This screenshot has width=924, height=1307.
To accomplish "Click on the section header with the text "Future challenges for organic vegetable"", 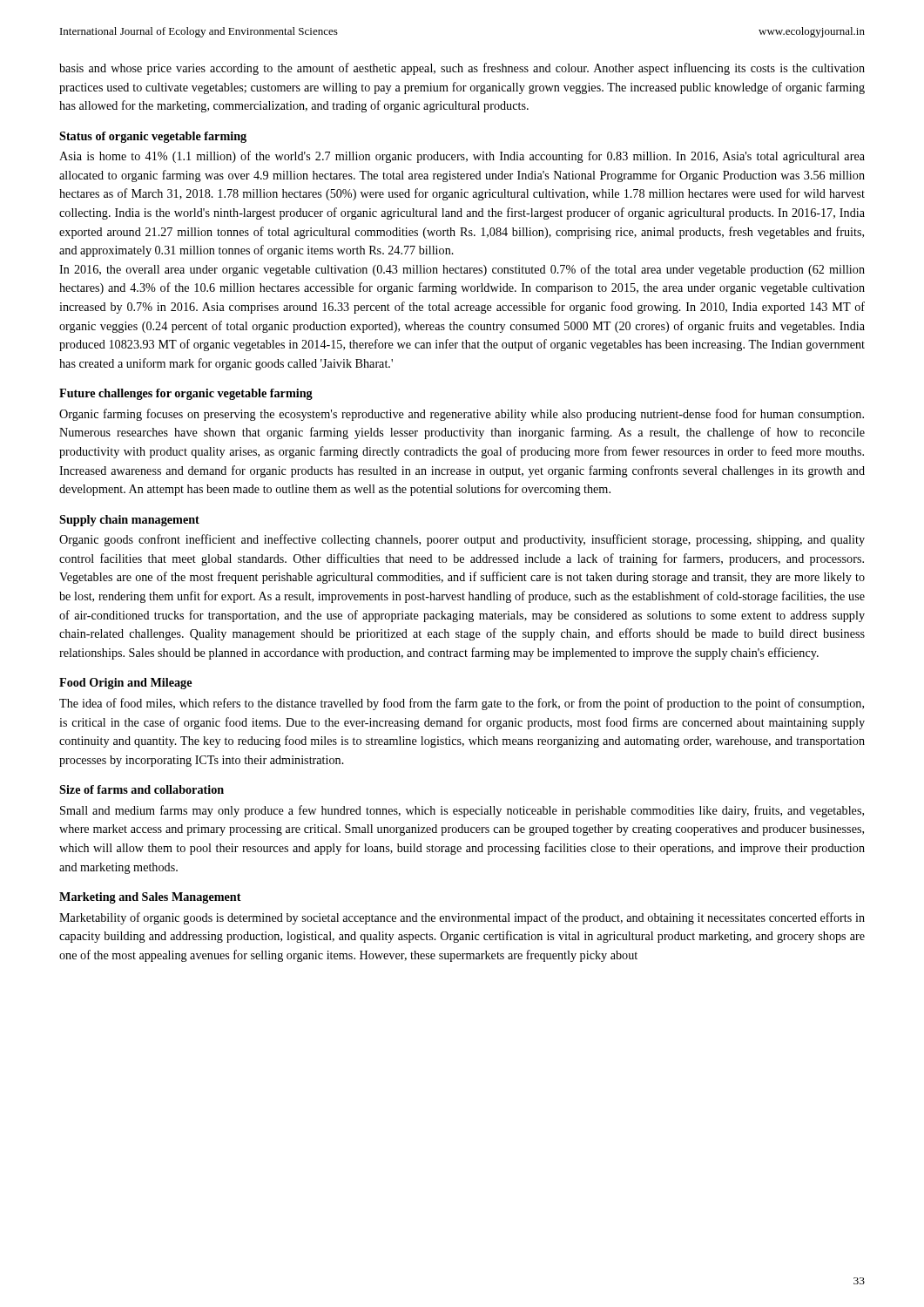I will tap(186, 393).
